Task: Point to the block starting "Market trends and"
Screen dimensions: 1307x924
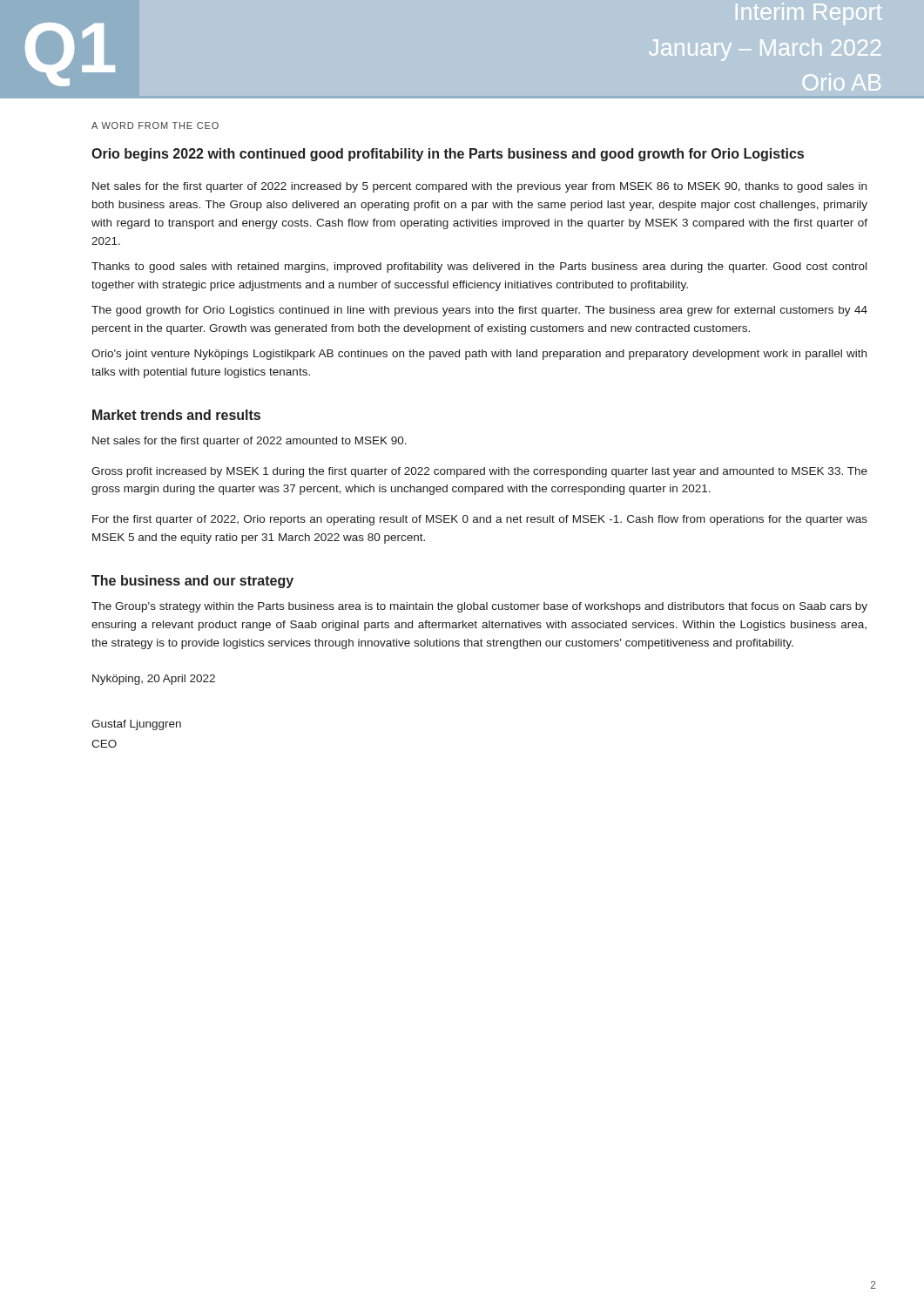Action: pyautogui.click(x=176, y=415)
